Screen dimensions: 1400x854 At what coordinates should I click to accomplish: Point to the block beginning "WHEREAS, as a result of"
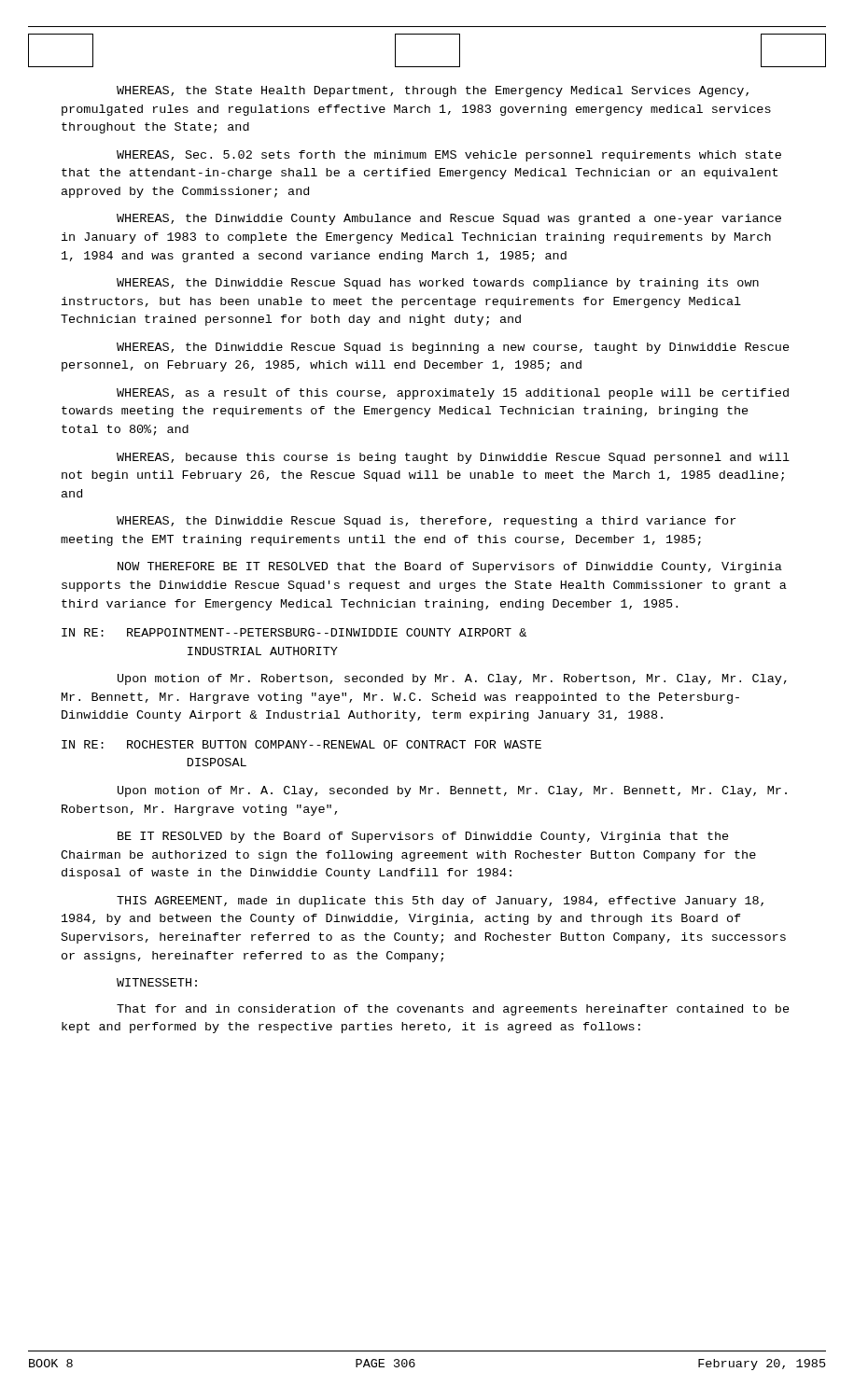(425, 412)
